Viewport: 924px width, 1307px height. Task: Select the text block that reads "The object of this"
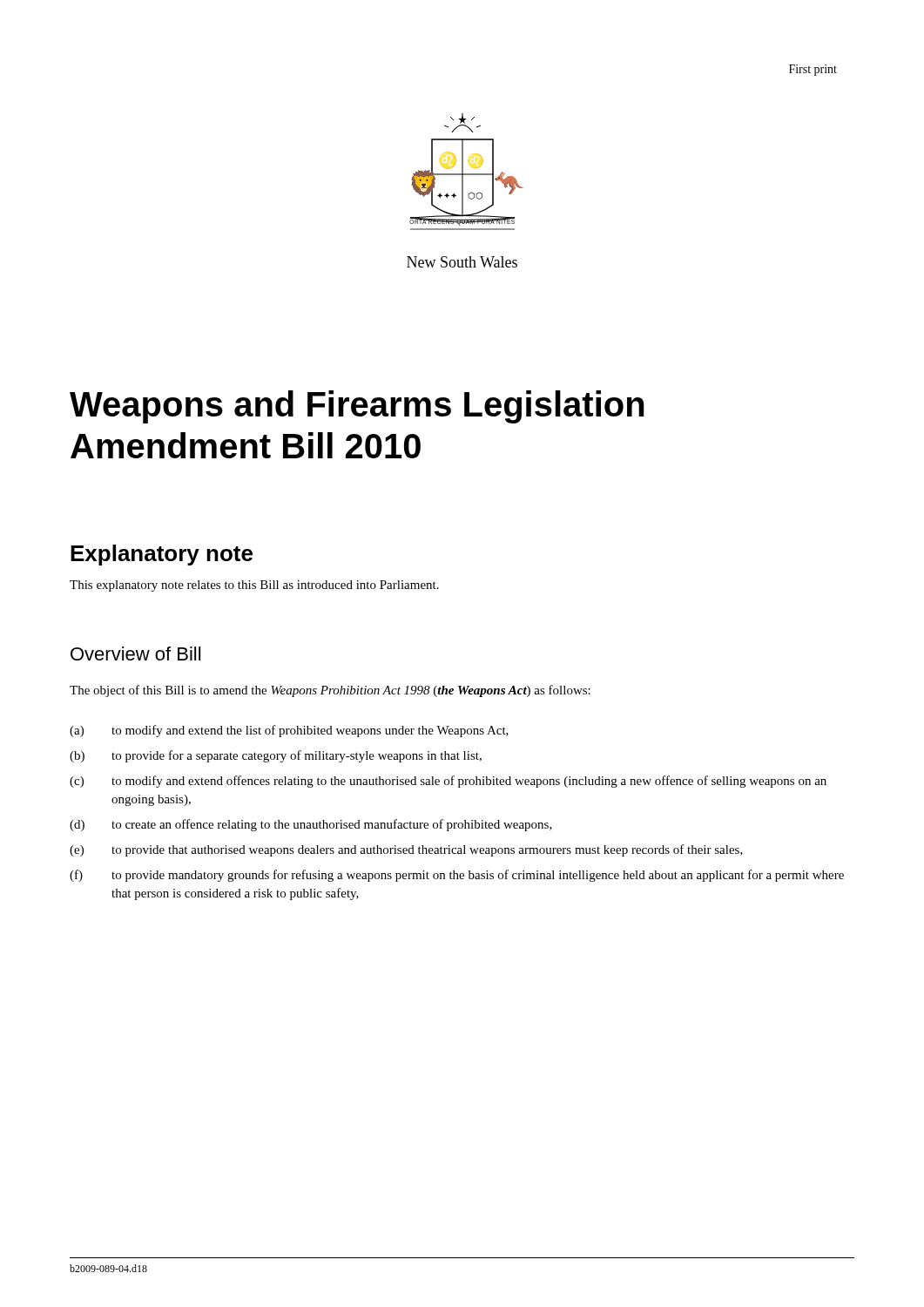(x=462, y=691)
